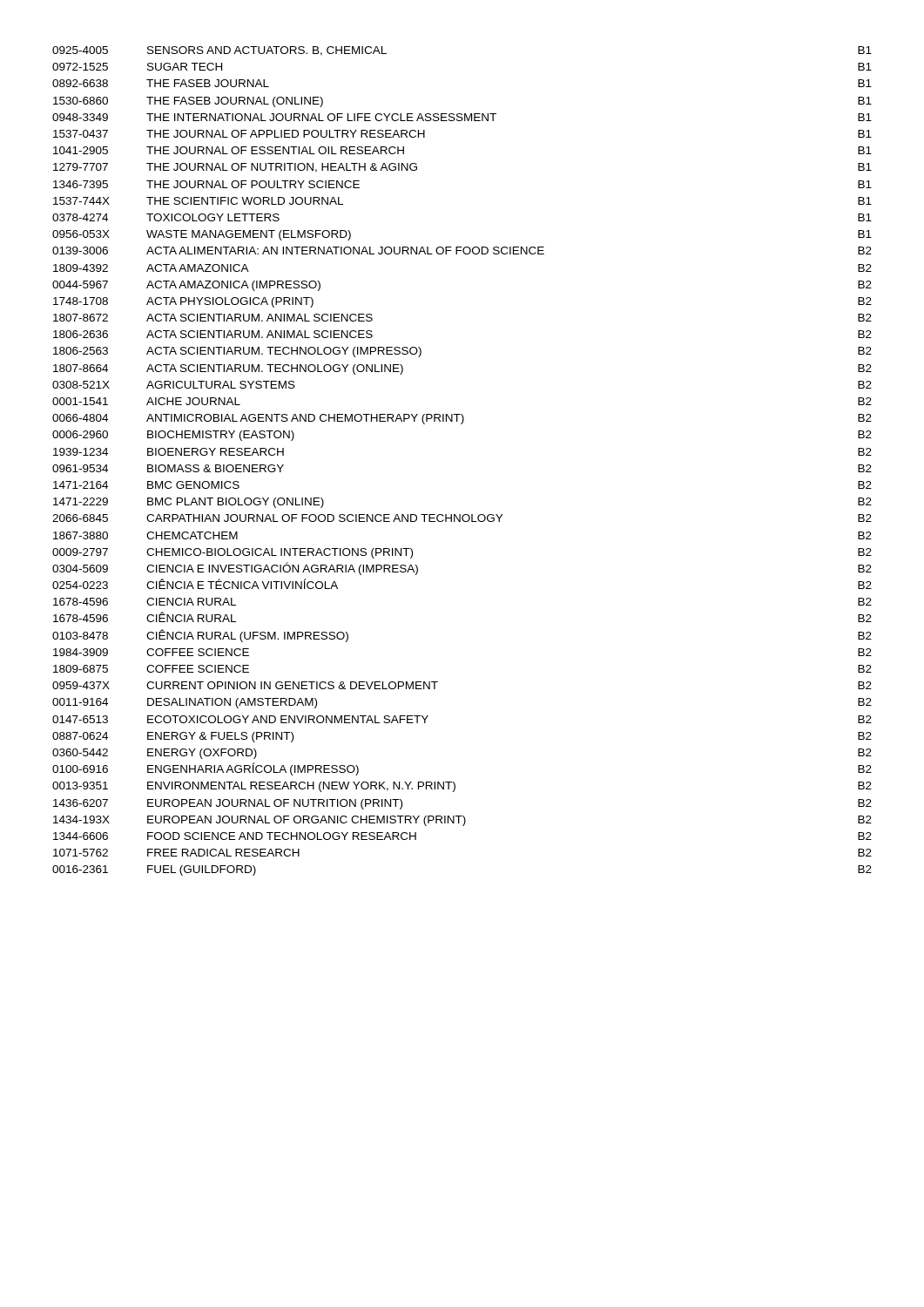924x1307 pixels.
Task: Click on the list item with the text "1809-6875 COFFEE SCIENCE B2"
Action: 77,669
